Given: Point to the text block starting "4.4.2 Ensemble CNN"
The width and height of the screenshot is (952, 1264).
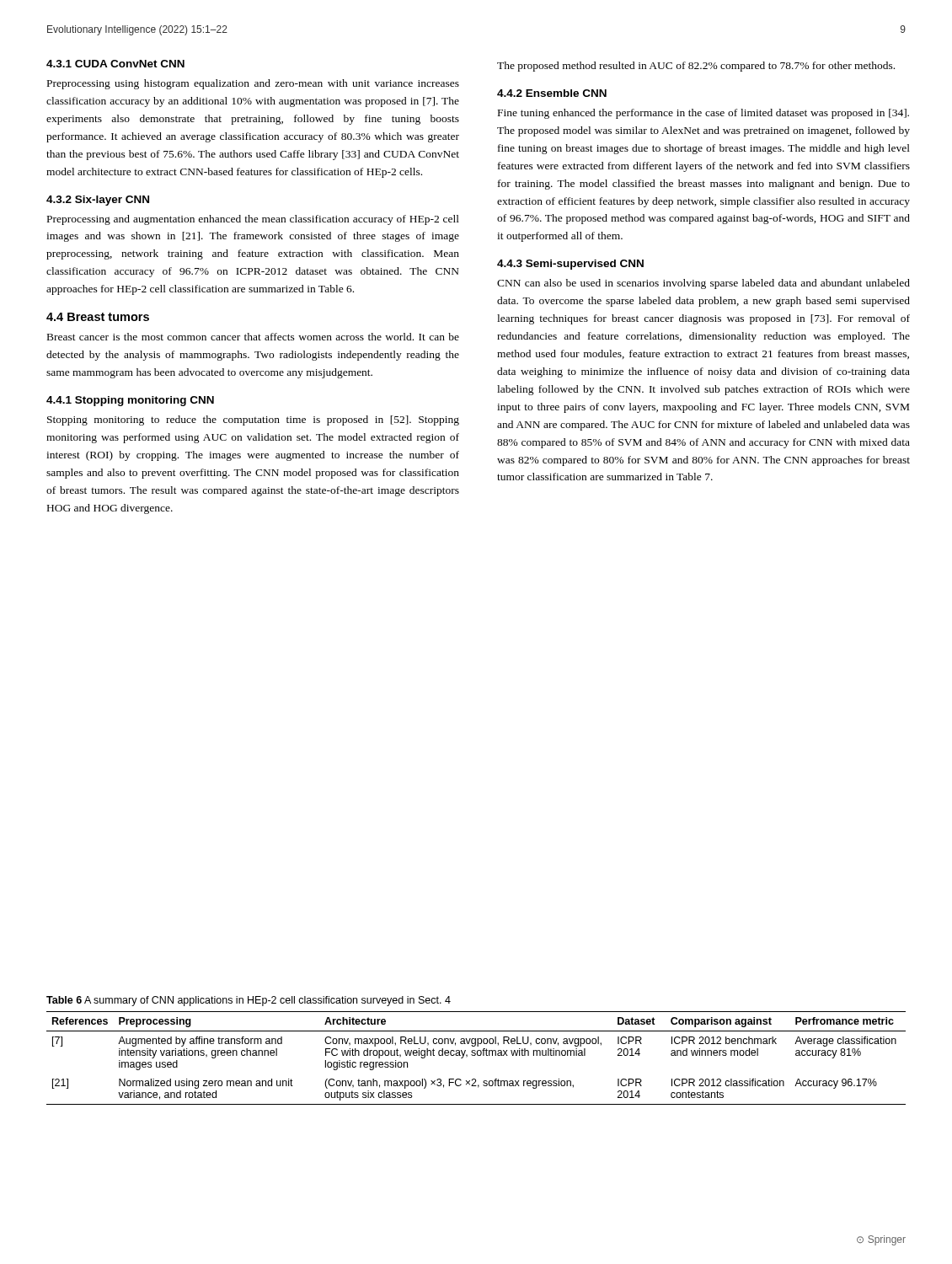Looking at the screenshot, I should tap(552, 93).
